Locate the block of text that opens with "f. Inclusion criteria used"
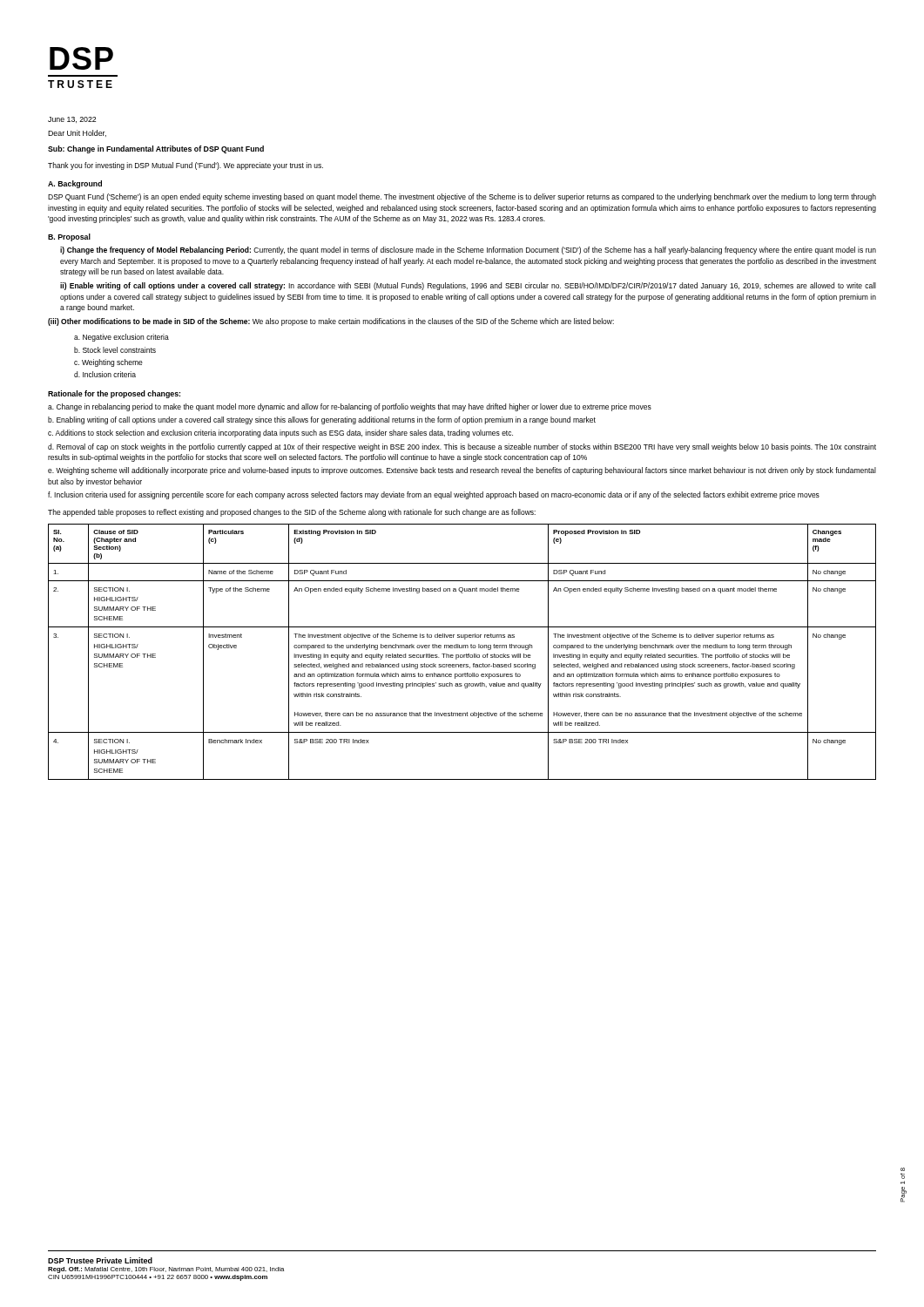Screen dimensions: 1307x924 tap(434, 495)
